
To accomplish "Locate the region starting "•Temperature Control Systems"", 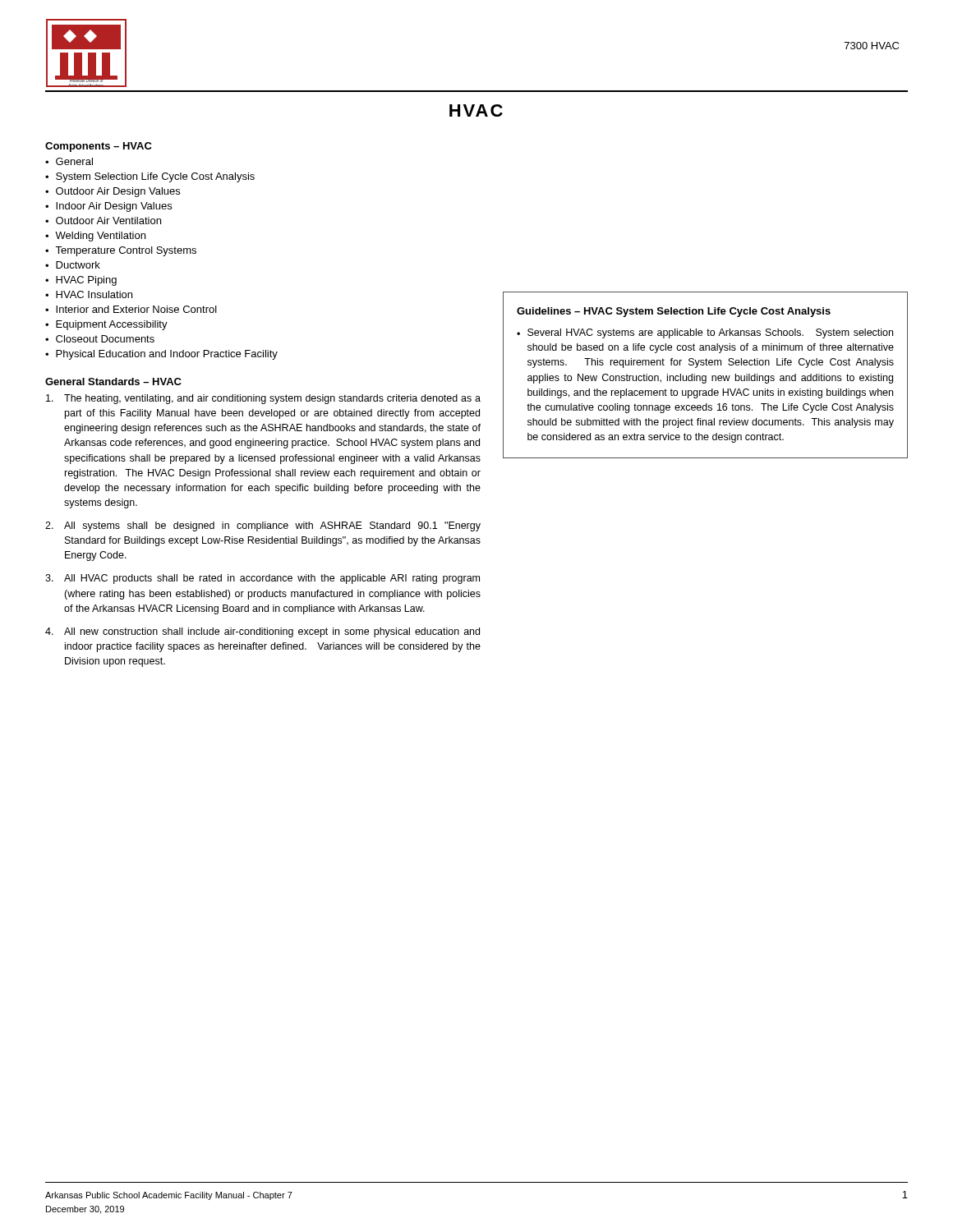I will coord(121,251).
